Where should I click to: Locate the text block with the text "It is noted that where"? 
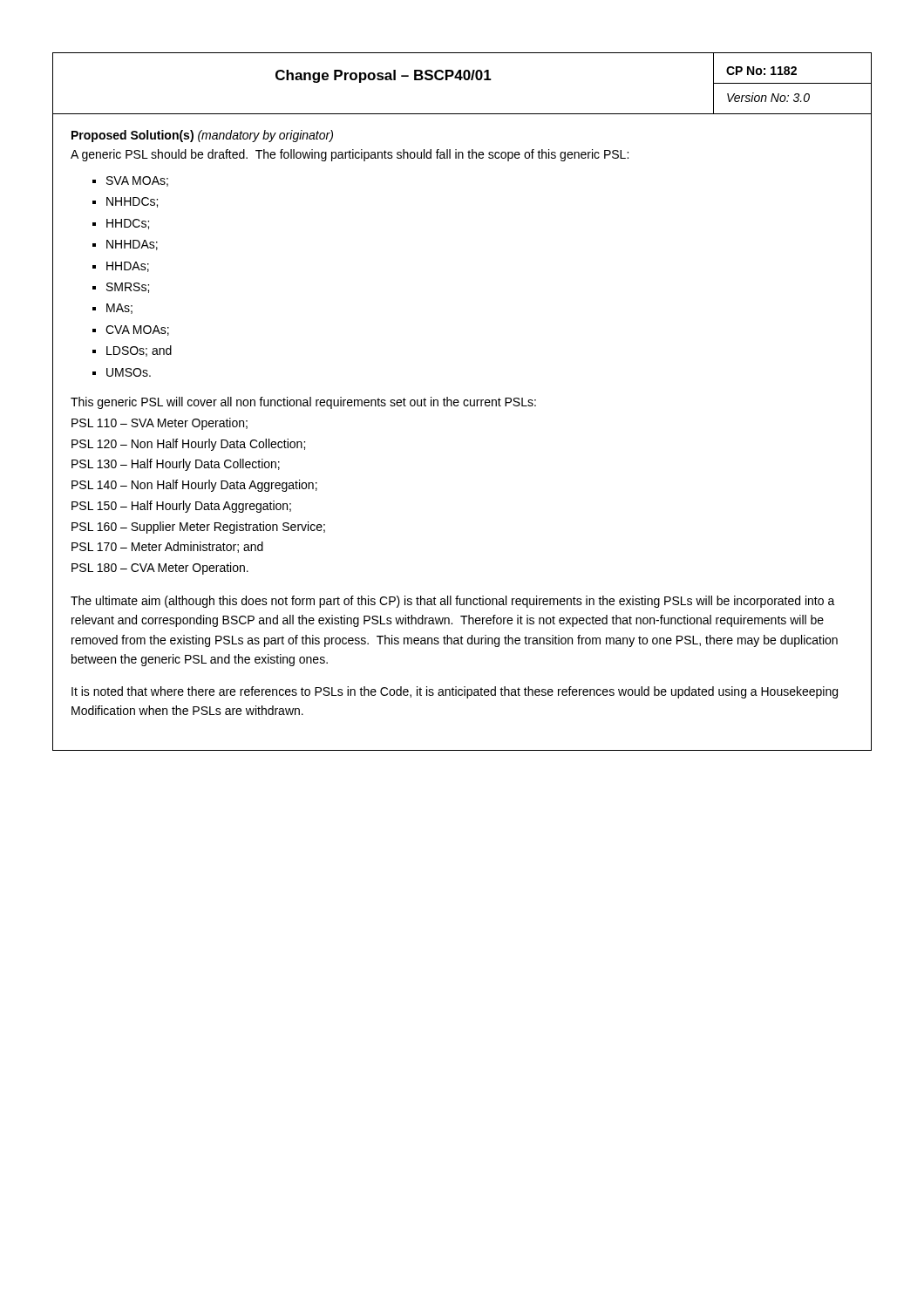pos(455,701)
